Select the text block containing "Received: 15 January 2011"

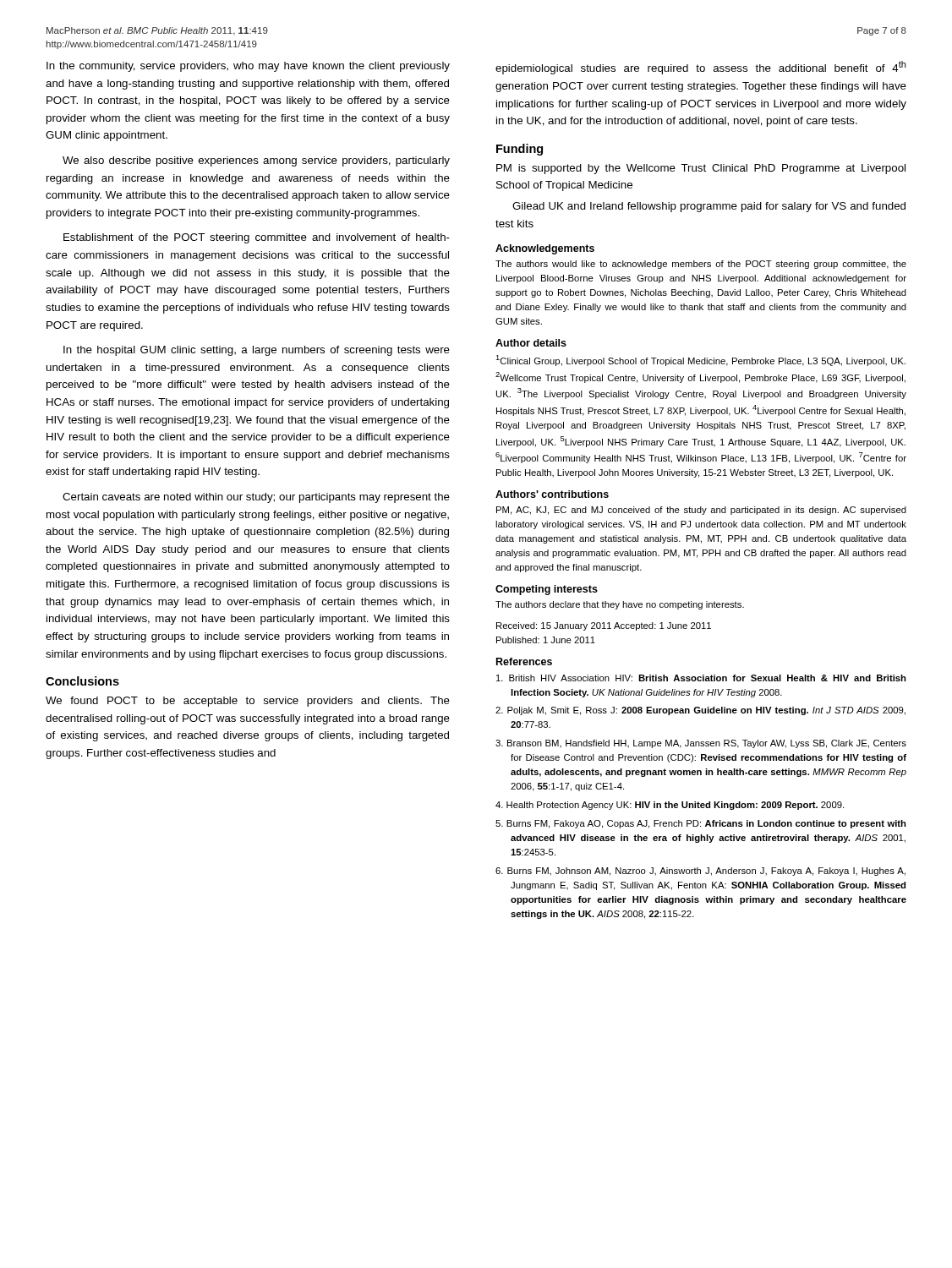tap(701, 633)
